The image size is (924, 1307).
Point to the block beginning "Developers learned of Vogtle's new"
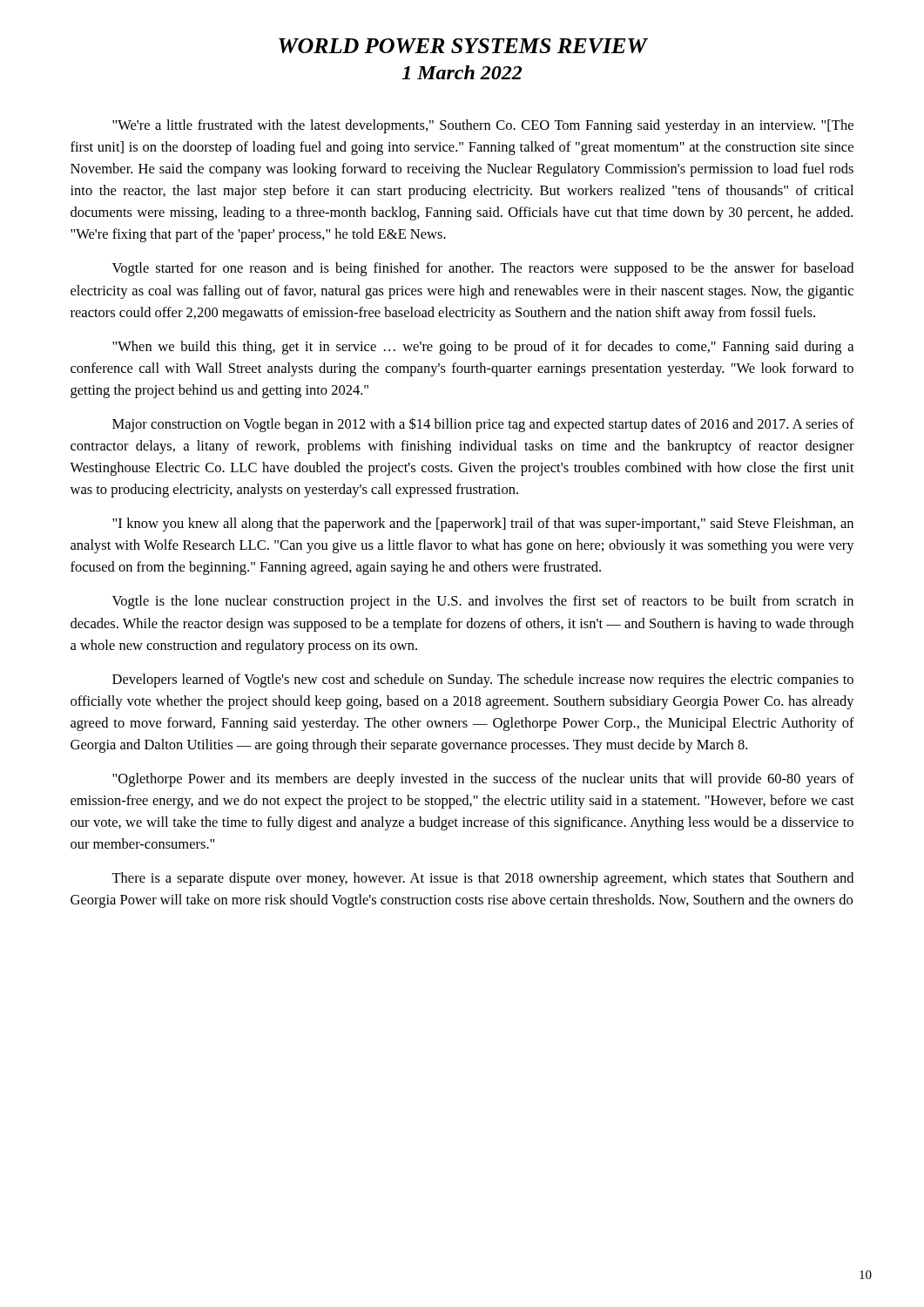(x=462, y=712)
